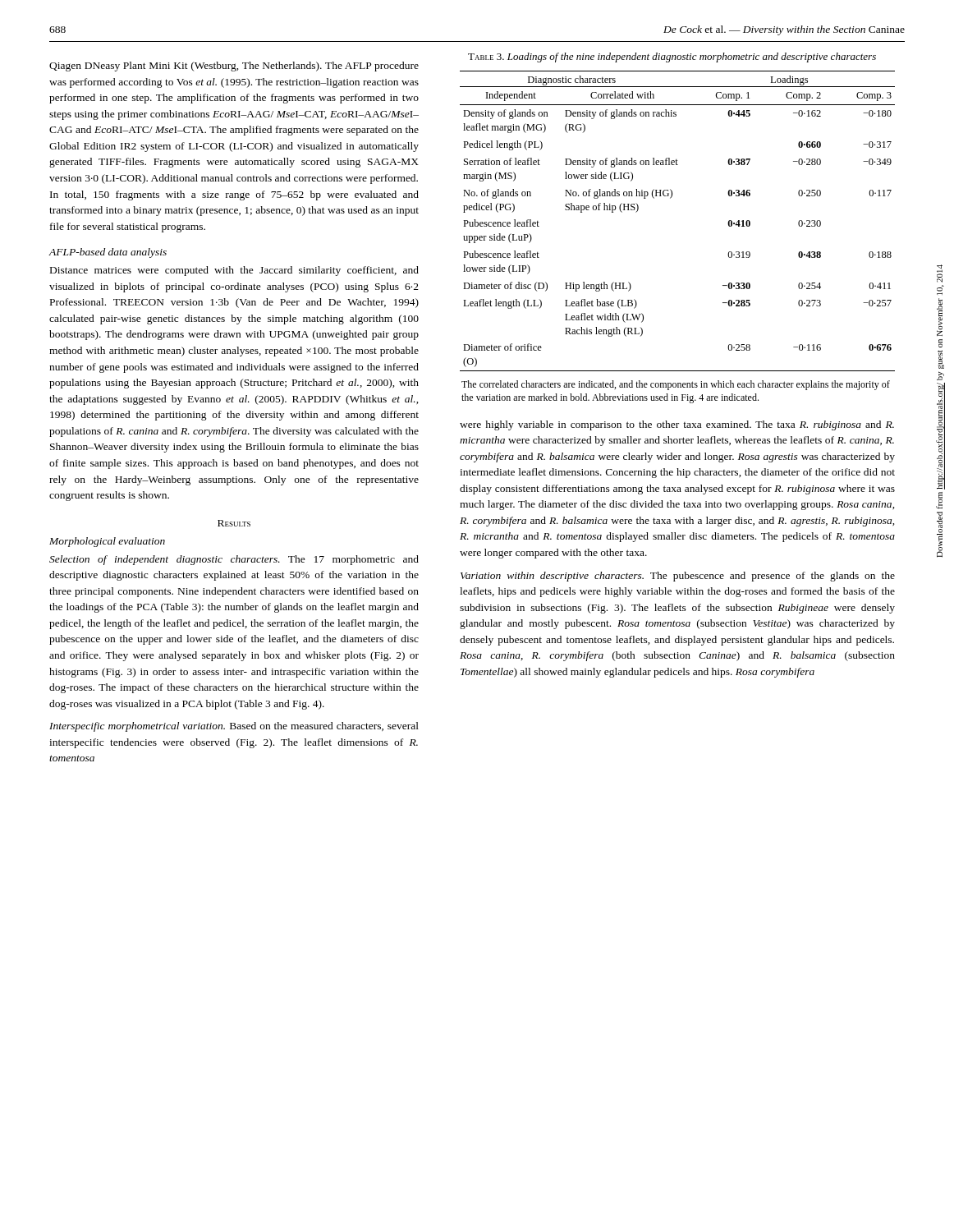Click on the region starting "were highly variable in comparison"
The height and width of the screenshot is (1232, 954).
pos(677,548)
